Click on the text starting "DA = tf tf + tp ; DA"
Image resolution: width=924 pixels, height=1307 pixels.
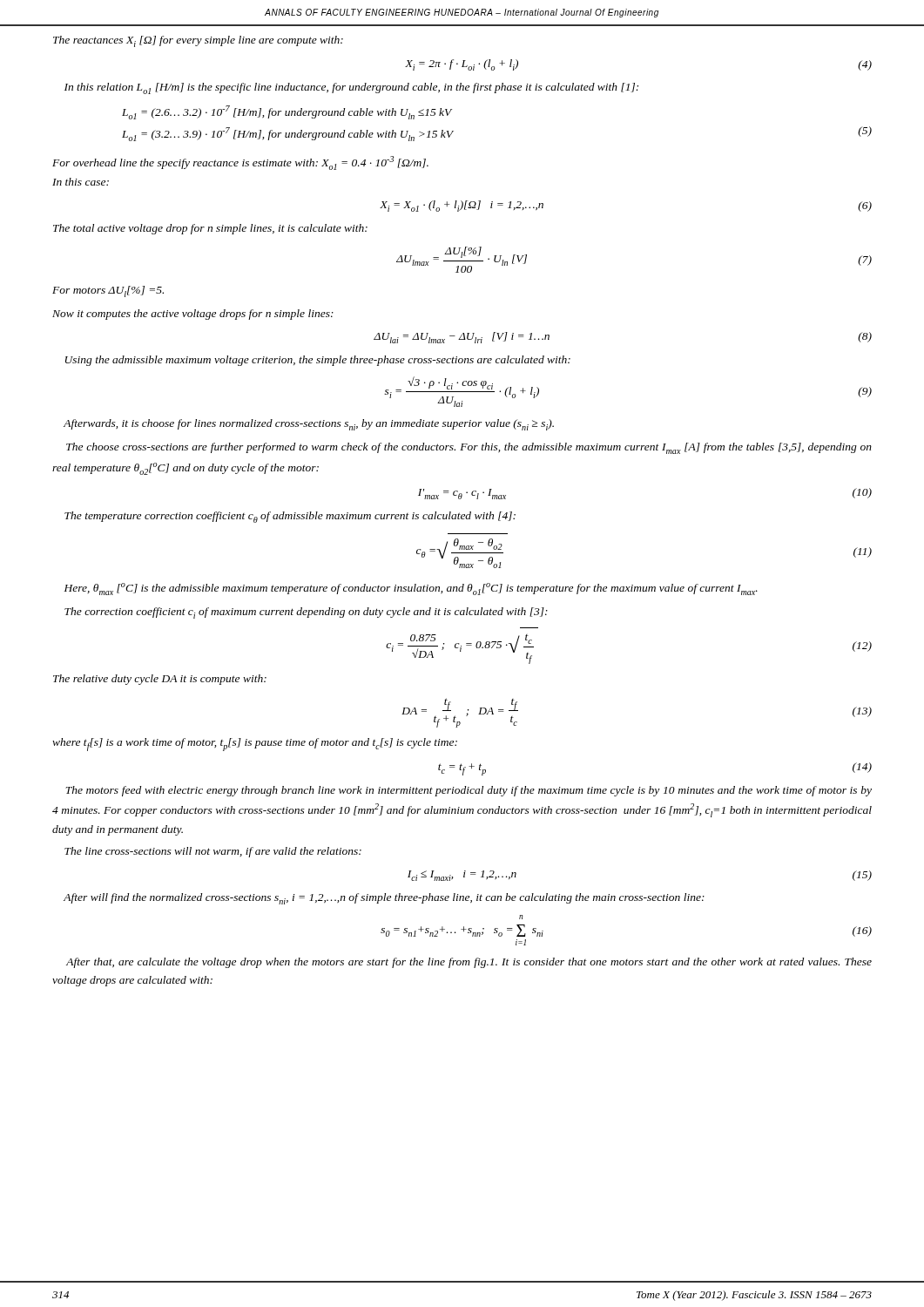pos(462,711)
